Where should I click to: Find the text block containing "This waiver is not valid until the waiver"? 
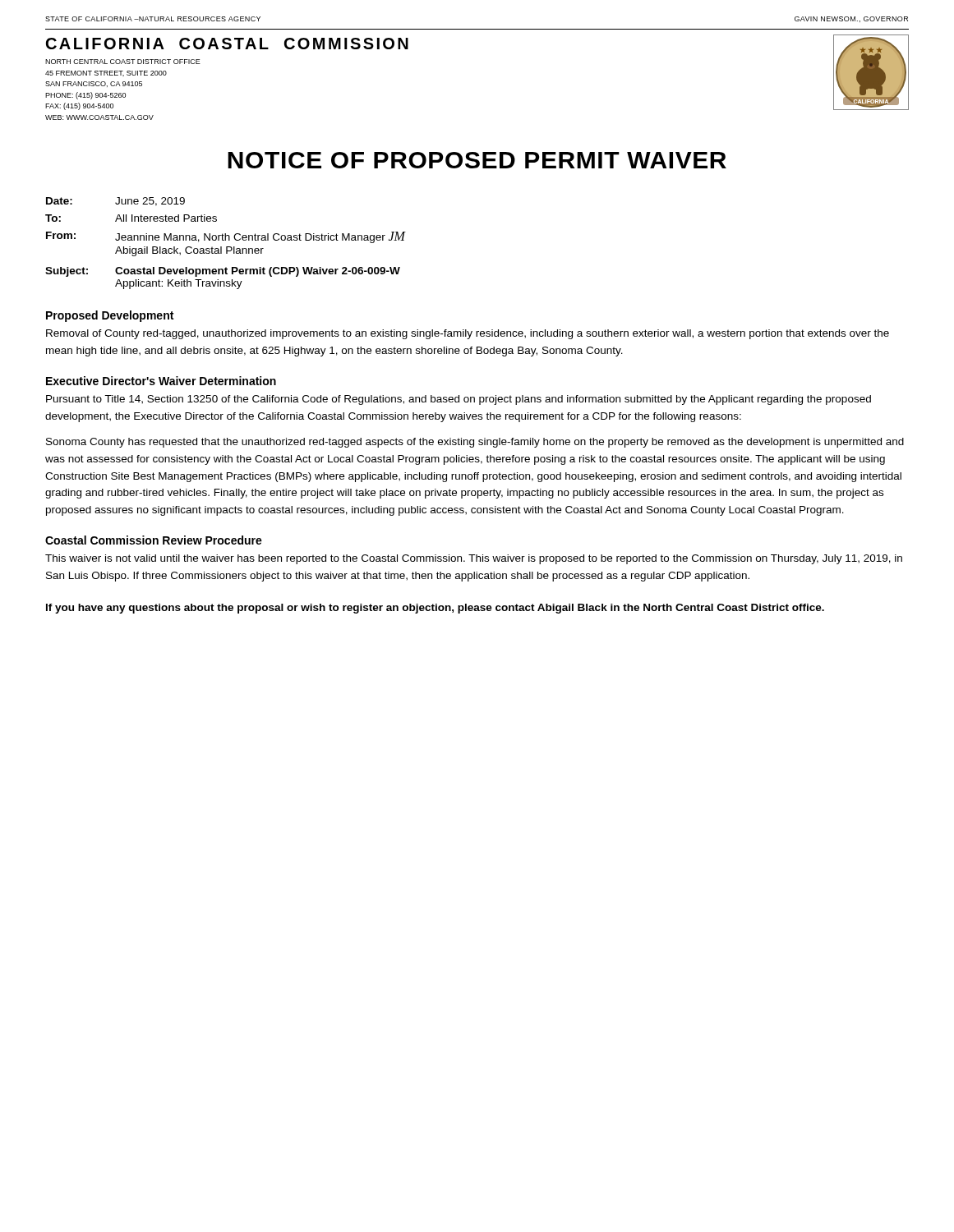[474, 567]
